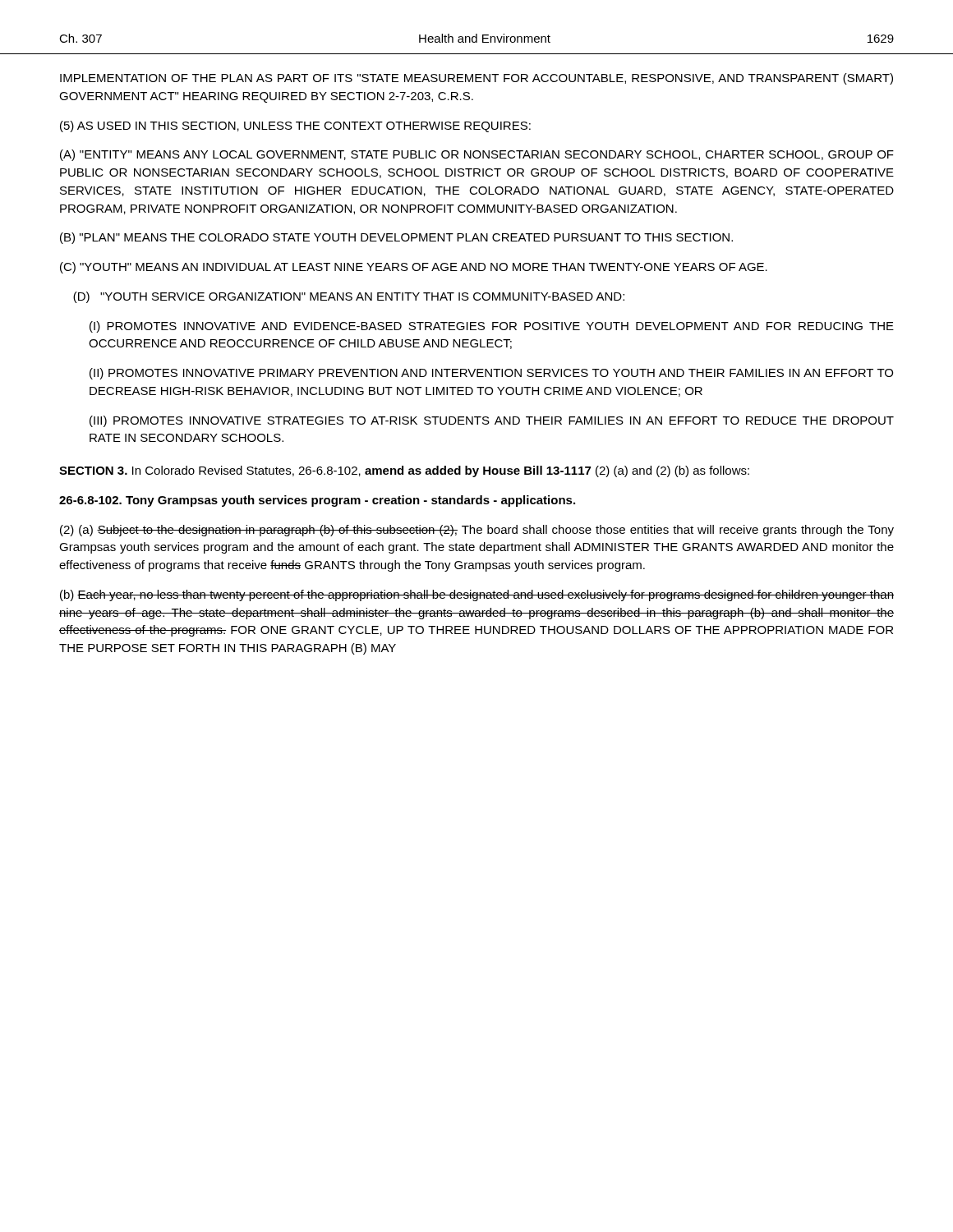This screenshot has height=1232, width=953.
Task: Locate the block of text that opens with "(b) Each year, no less"
Action: tap(476, 621)
